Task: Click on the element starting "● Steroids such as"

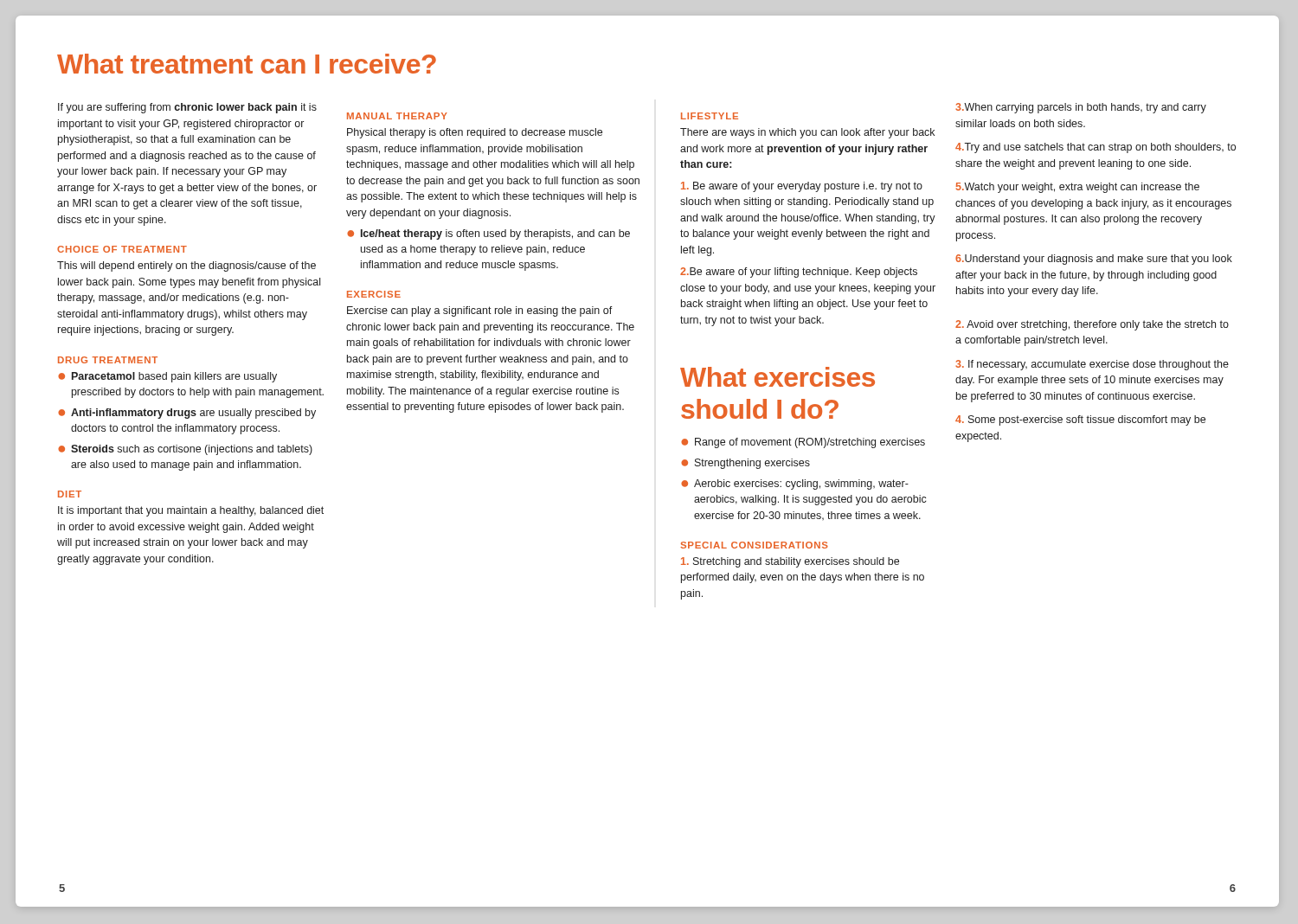Action: [x=191, y=457]
